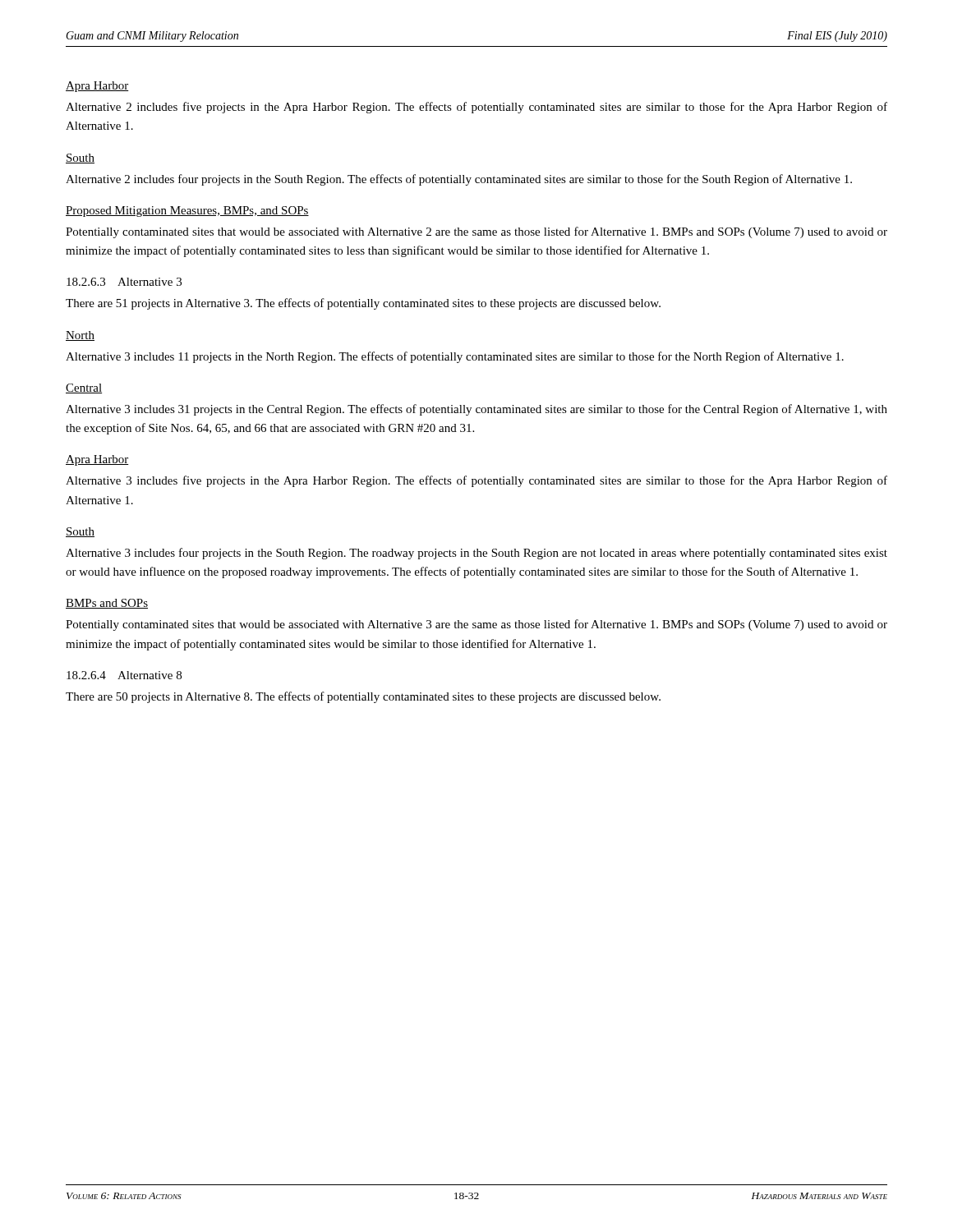This screenshot has height=1232, width=953.
Task: Find the block on this page that starts "Alternative 3 includes 11 projects in"
Action: (x=455, y=356)
